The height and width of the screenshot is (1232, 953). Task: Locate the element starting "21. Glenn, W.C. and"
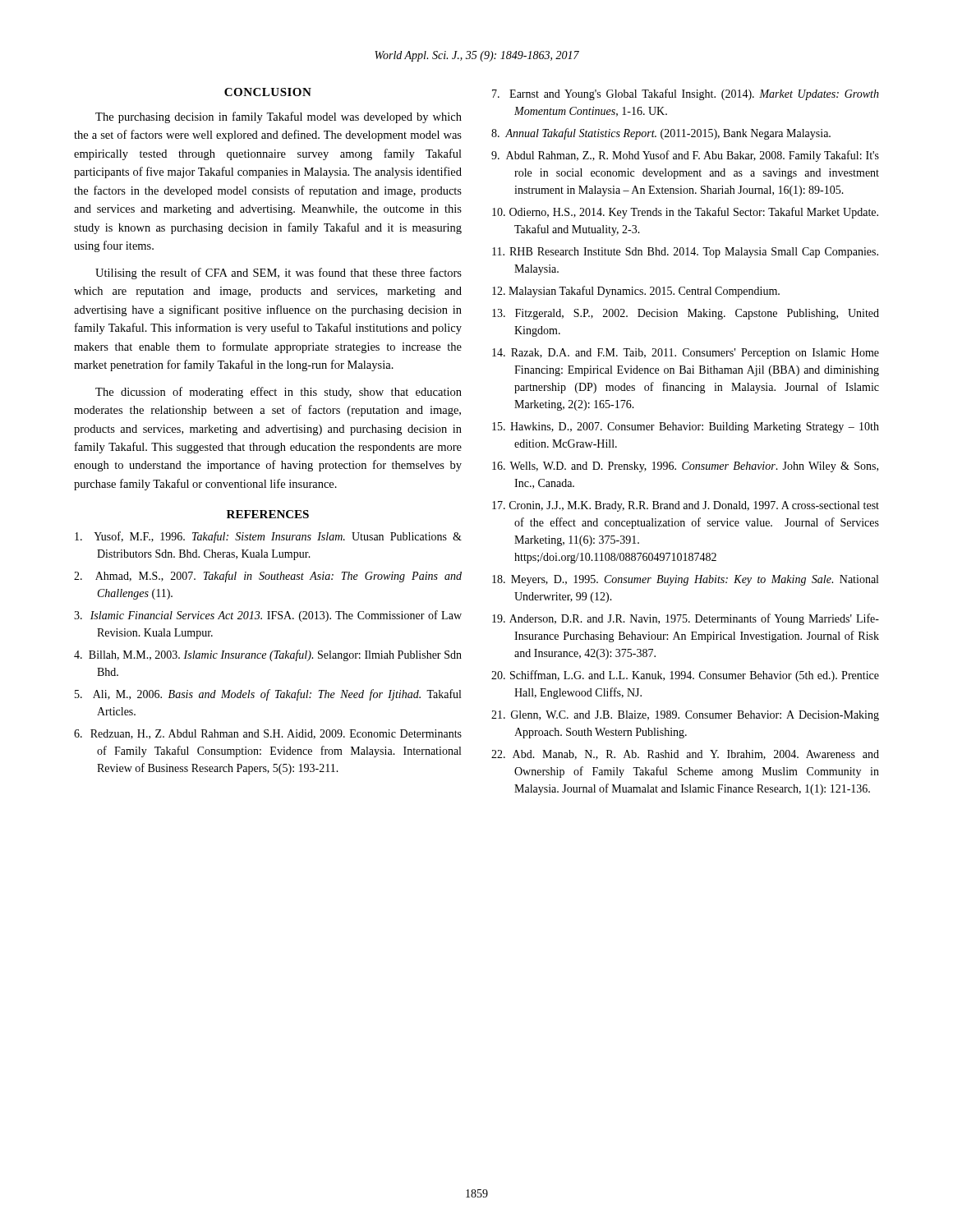coord(685,724)
